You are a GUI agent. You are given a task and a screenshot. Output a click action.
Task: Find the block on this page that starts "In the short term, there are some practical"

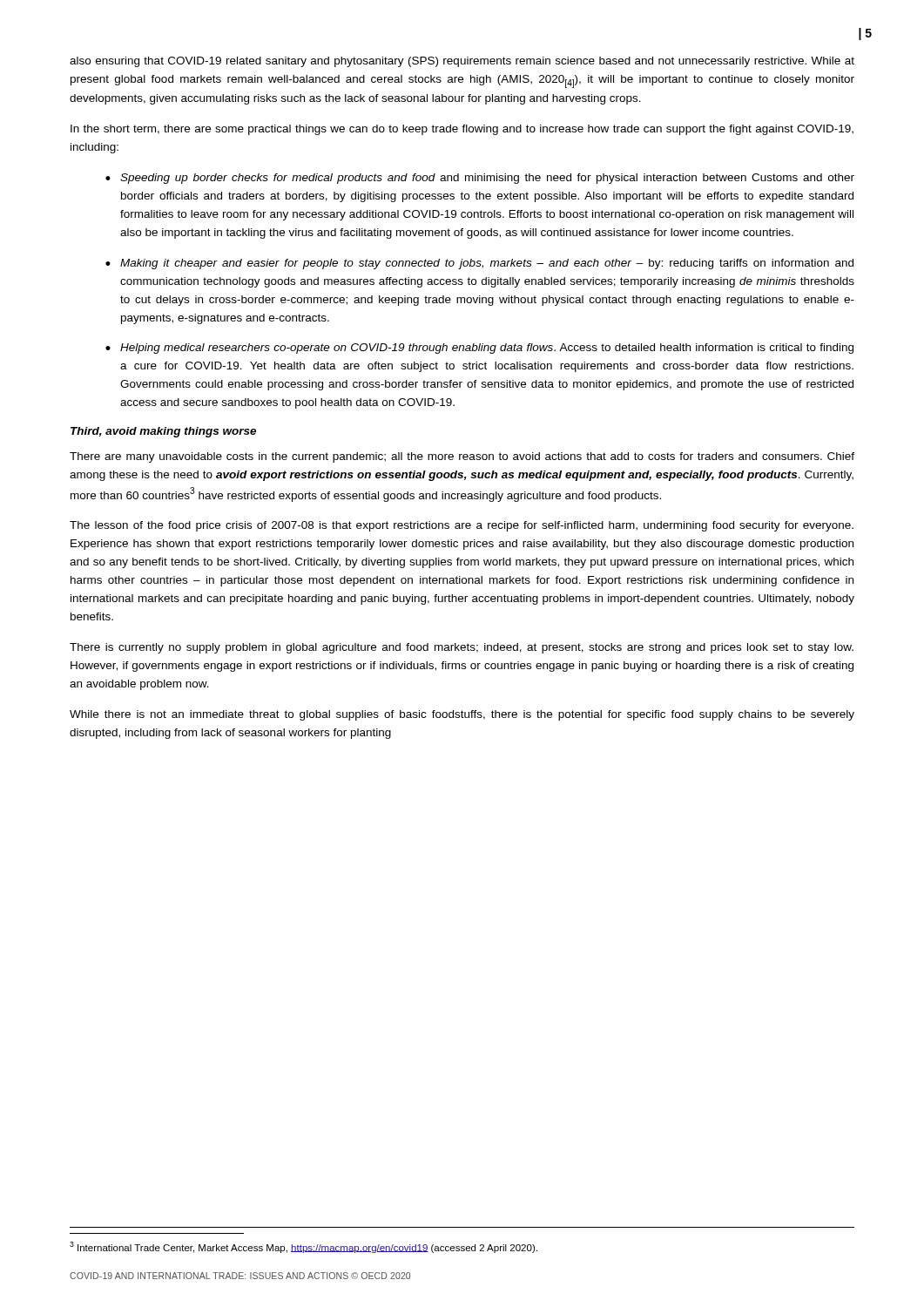(462, 138)
